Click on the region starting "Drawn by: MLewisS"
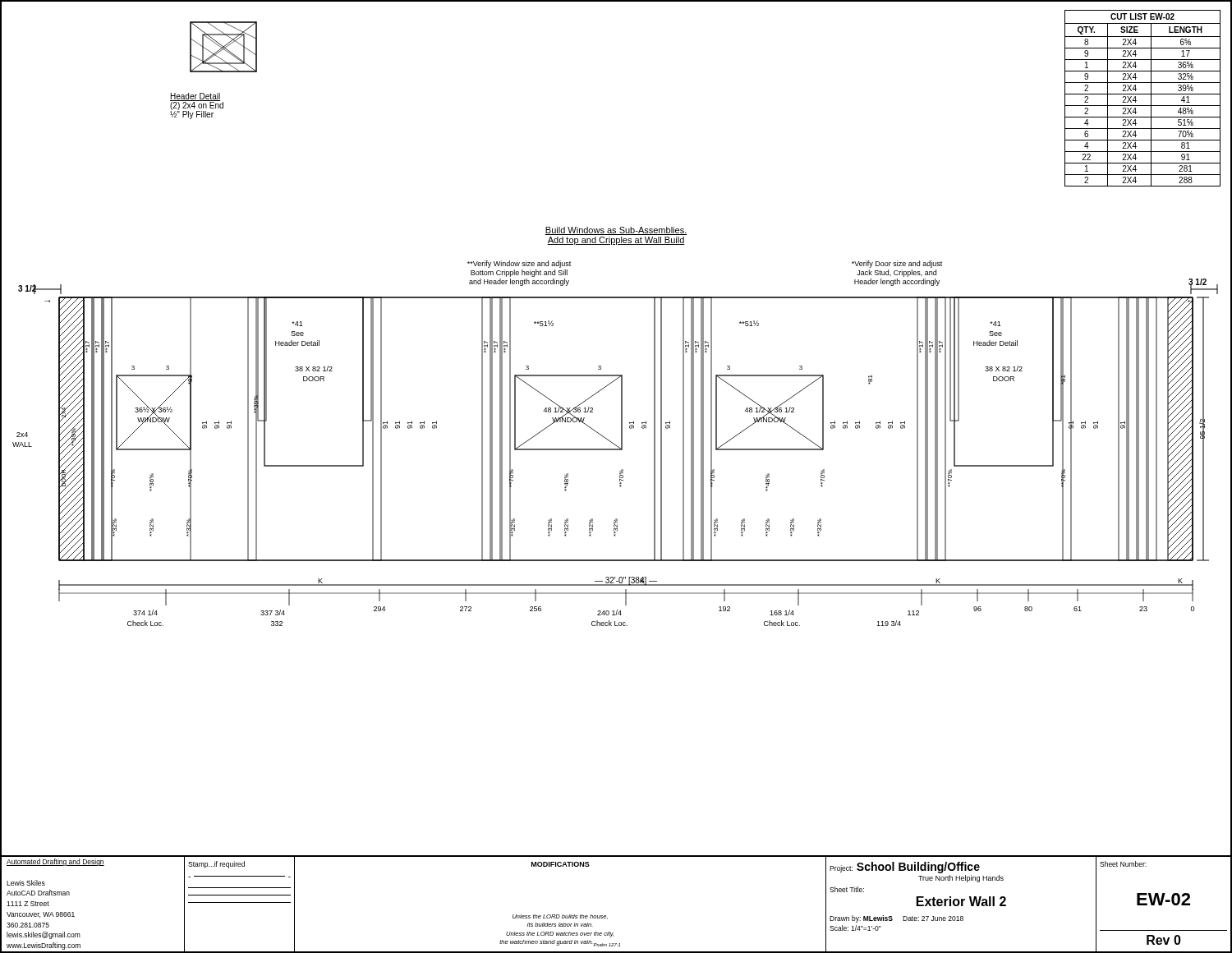The image size is (1232, 953). [x=897, y=919]
